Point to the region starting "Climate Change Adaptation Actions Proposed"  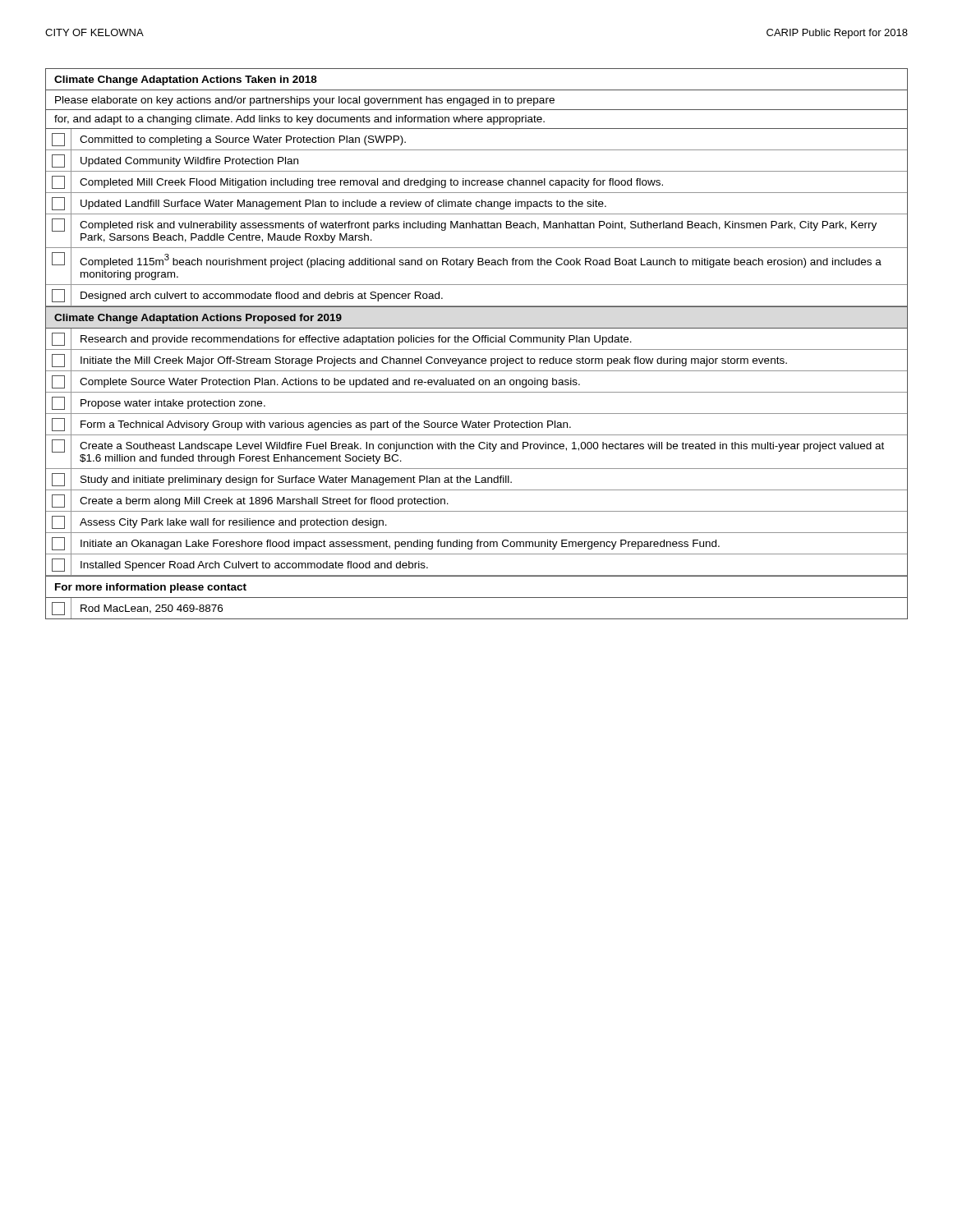198,317
